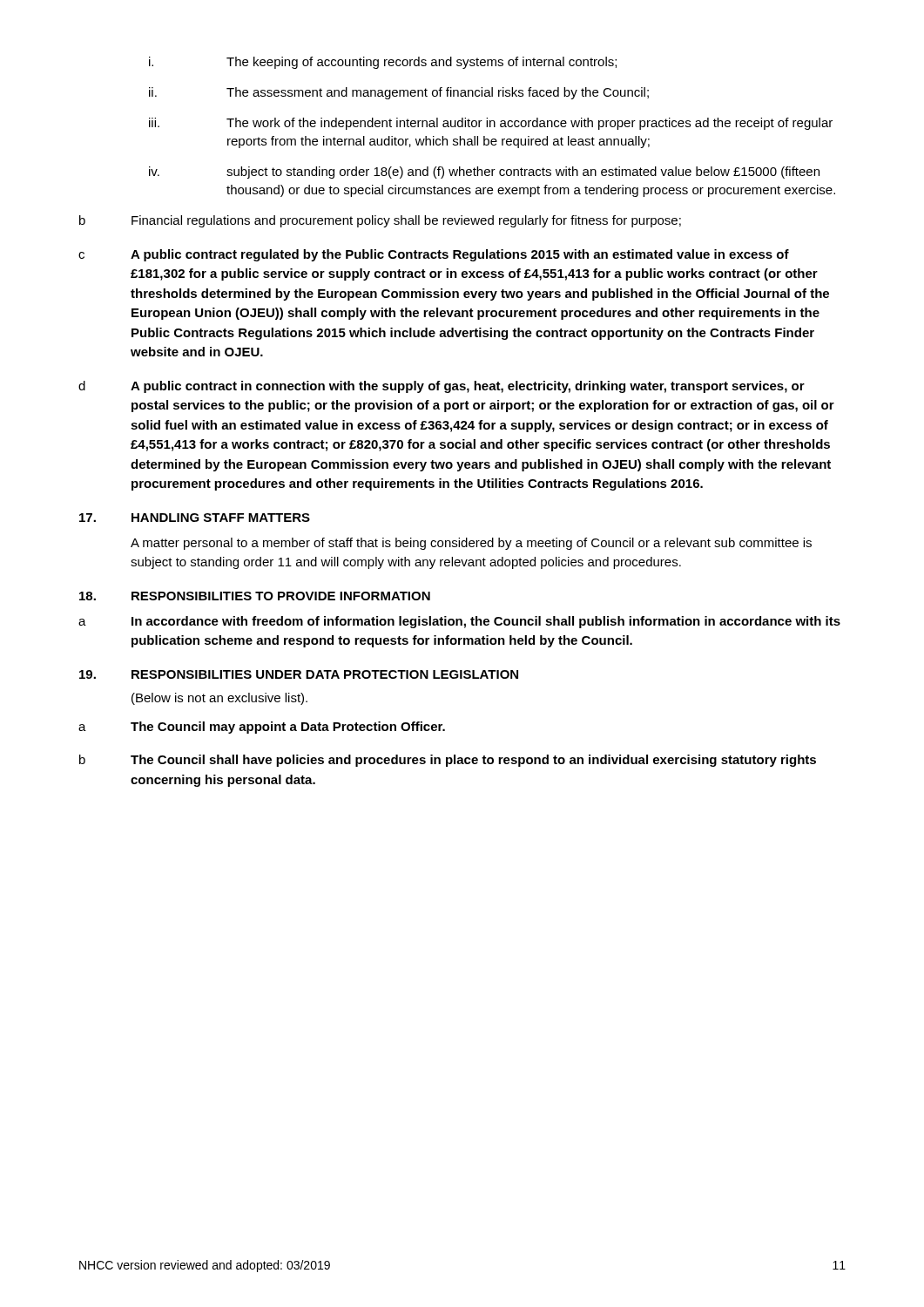The width and height of the screenshot is (924, 1307).
Task: Find the text block with the text "A matter personal to a member of staff"
Action: pos(471,552)
